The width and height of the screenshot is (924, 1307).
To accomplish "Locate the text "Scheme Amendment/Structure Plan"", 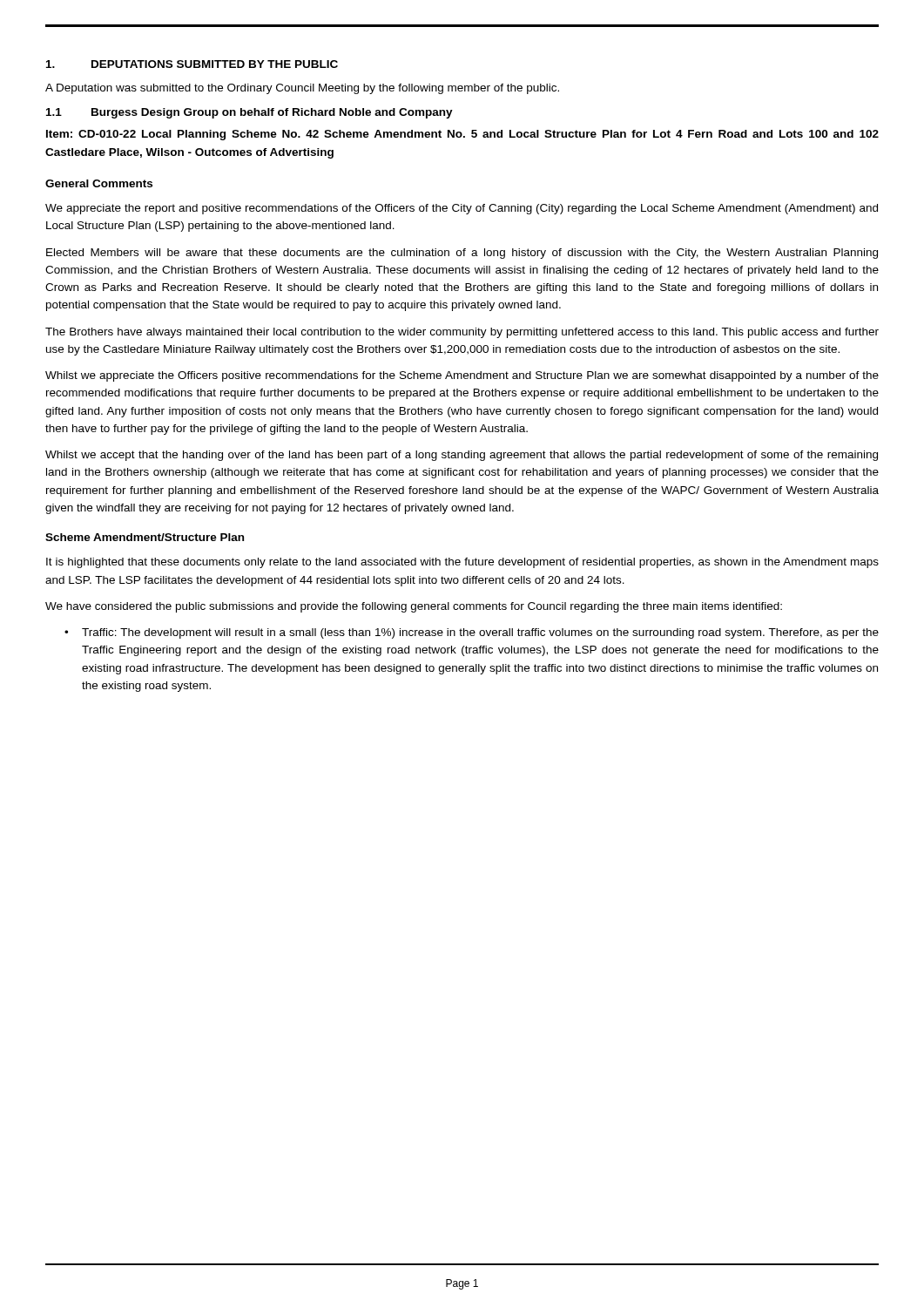I will click(x=145, y=537).
